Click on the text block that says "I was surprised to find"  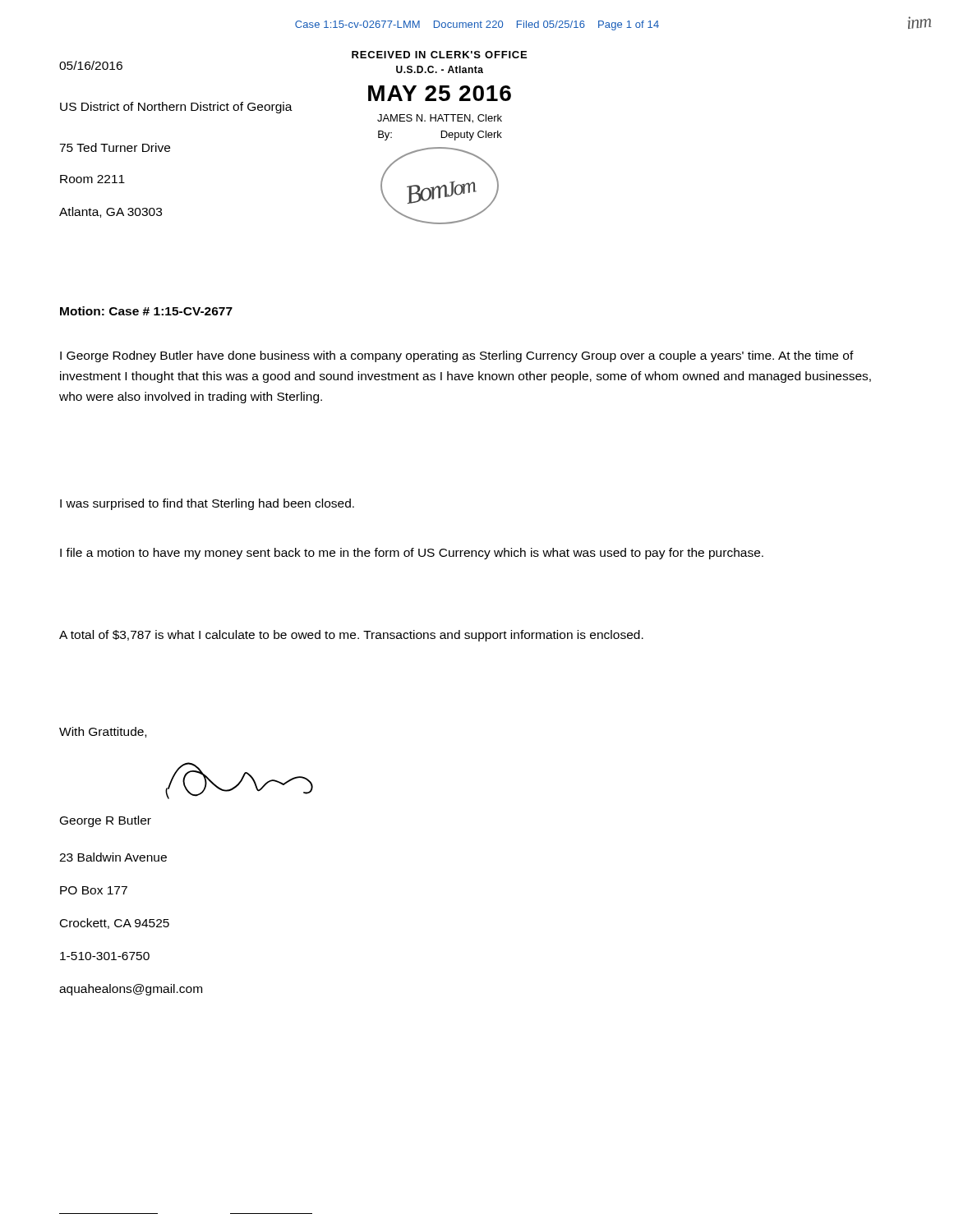[x=207, y=503]
